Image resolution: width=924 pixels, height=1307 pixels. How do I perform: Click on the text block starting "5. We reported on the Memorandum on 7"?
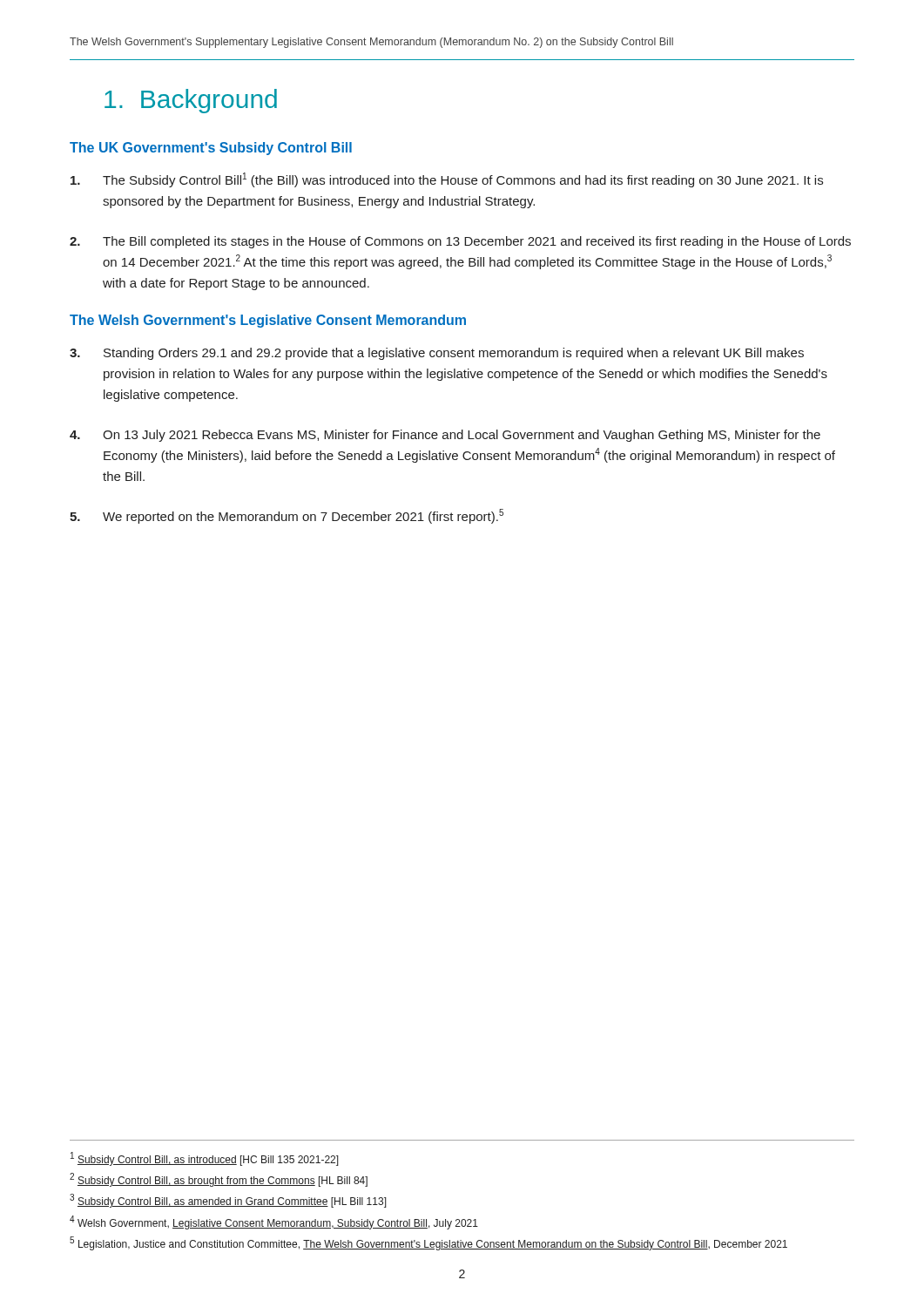(x=287, y=516)
